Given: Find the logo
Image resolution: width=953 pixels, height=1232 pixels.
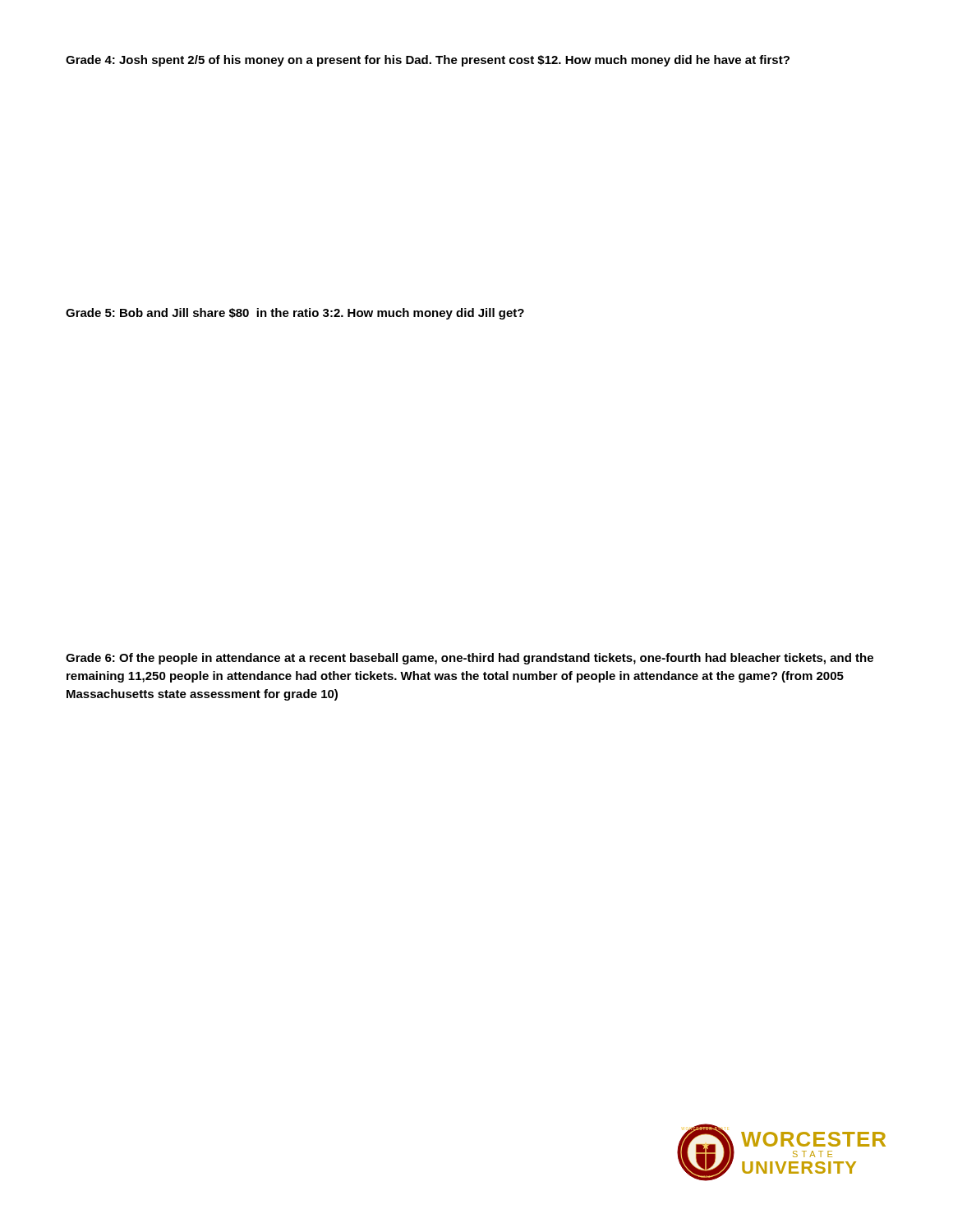Looking at the screenshot, I should pos(782,1152).
